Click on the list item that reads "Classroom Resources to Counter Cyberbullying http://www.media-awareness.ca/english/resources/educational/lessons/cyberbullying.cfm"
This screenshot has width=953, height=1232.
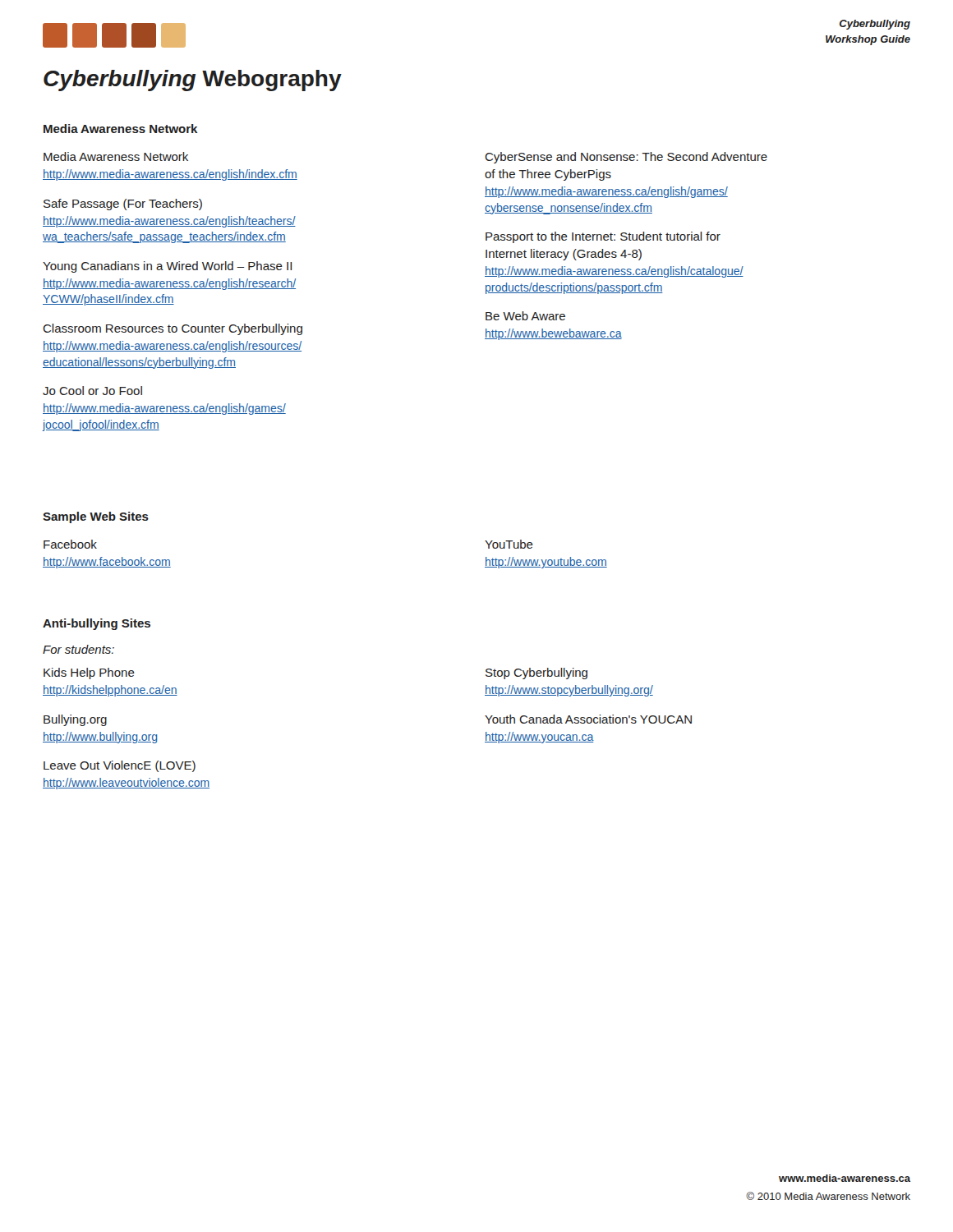(x=239, y=345)
